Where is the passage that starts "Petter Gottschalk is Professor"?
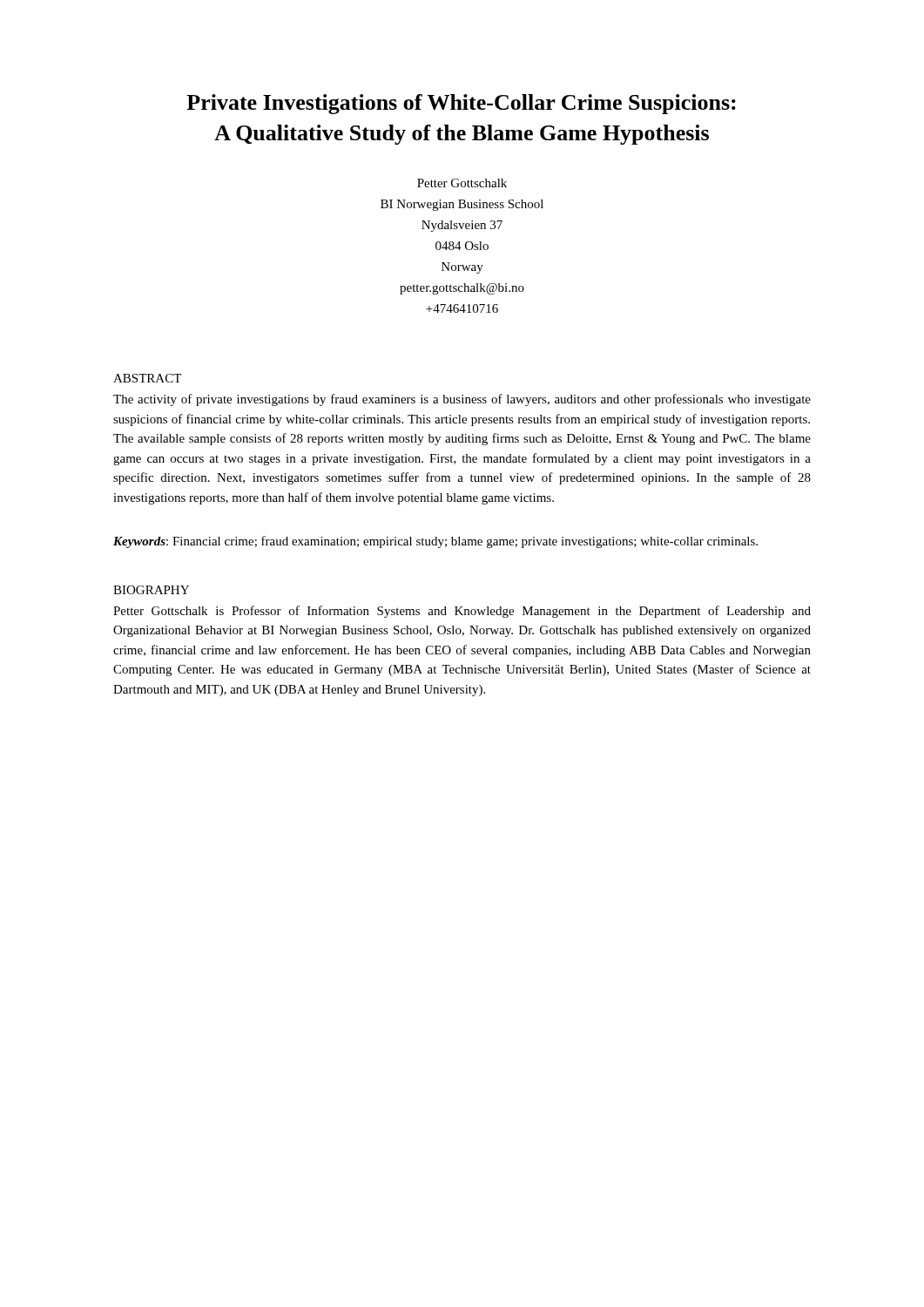This screenshot has height=1307, width=924. (x=462, y=650)
